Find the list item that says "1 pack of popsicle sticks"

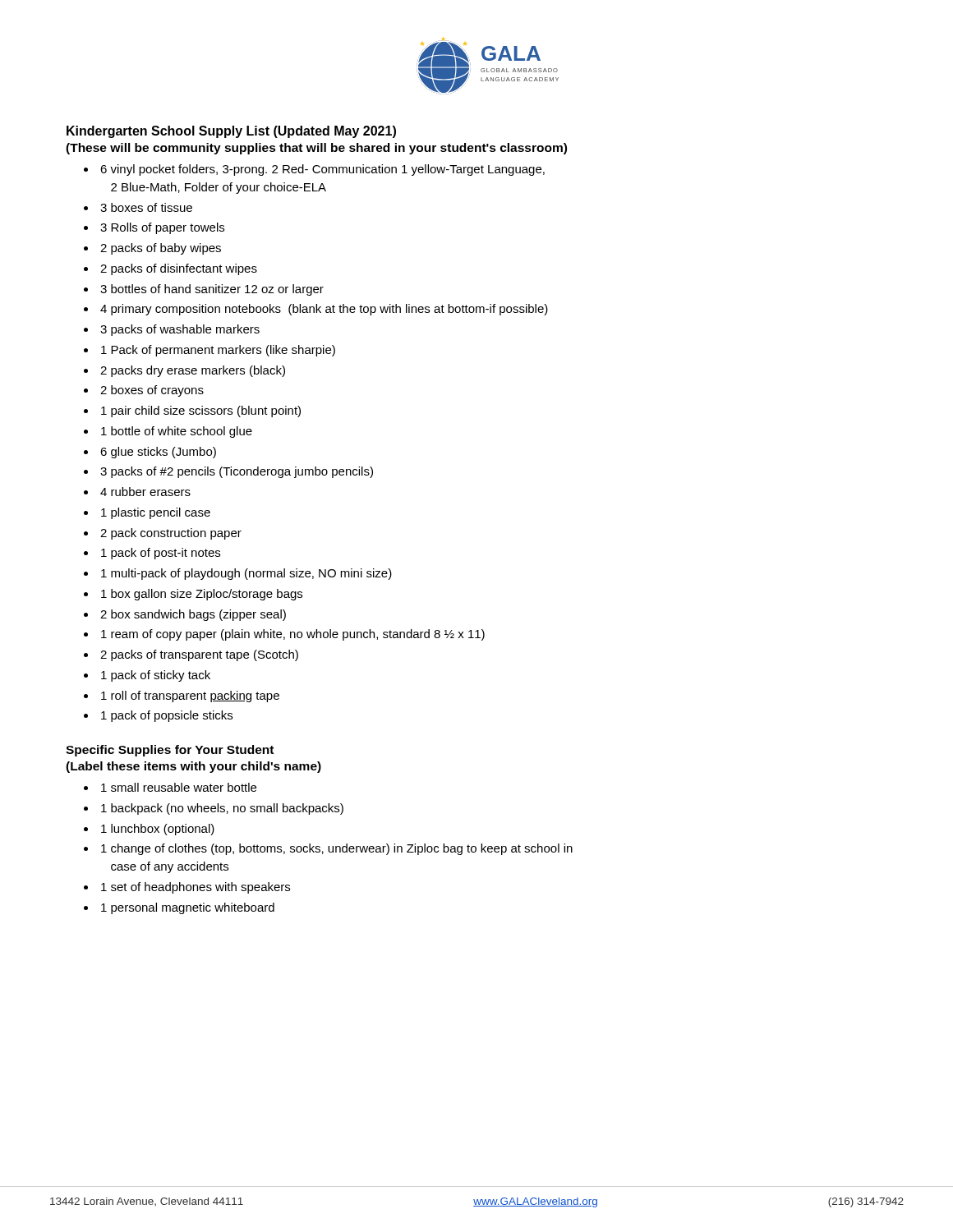coord(167,715)
